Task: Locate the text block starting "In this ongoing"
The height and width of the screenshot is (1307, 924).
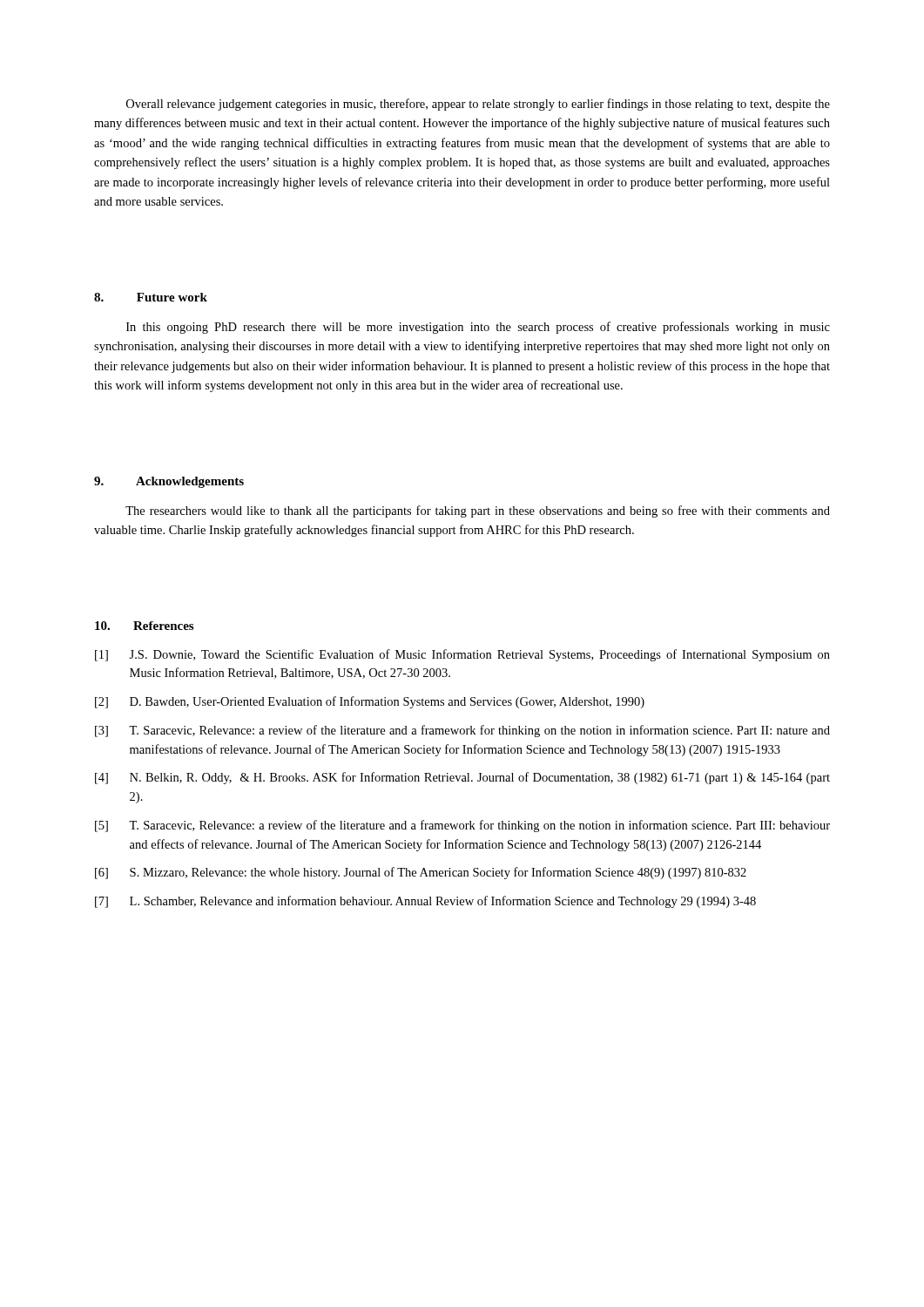Action: click(462, 356)
